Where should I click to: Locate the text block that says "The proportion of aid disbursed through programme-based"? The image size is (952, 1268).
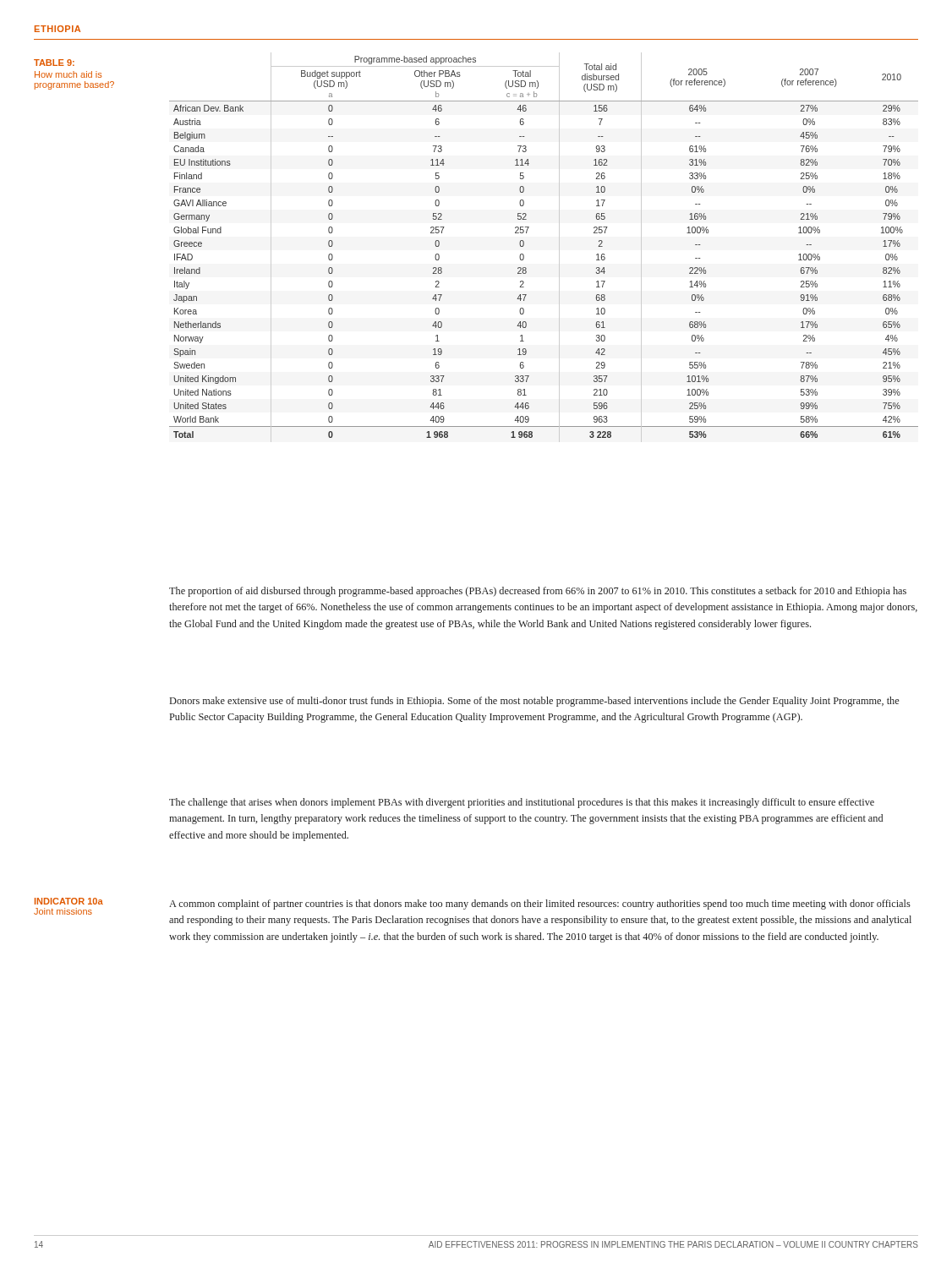[543, 607]
